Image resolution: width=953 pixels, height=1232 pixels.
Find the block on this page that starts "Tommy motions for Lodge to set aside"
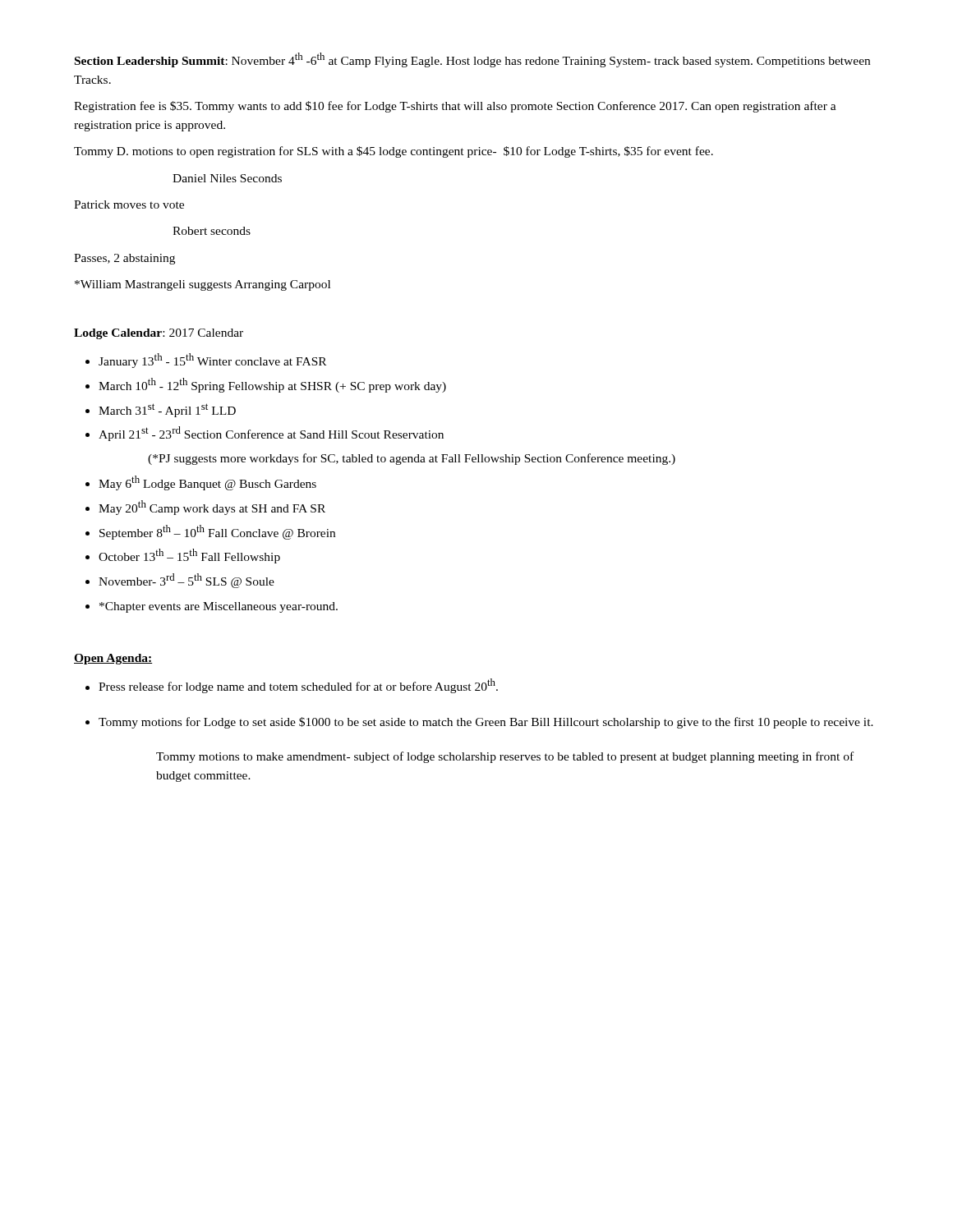[x=476, y=722]
